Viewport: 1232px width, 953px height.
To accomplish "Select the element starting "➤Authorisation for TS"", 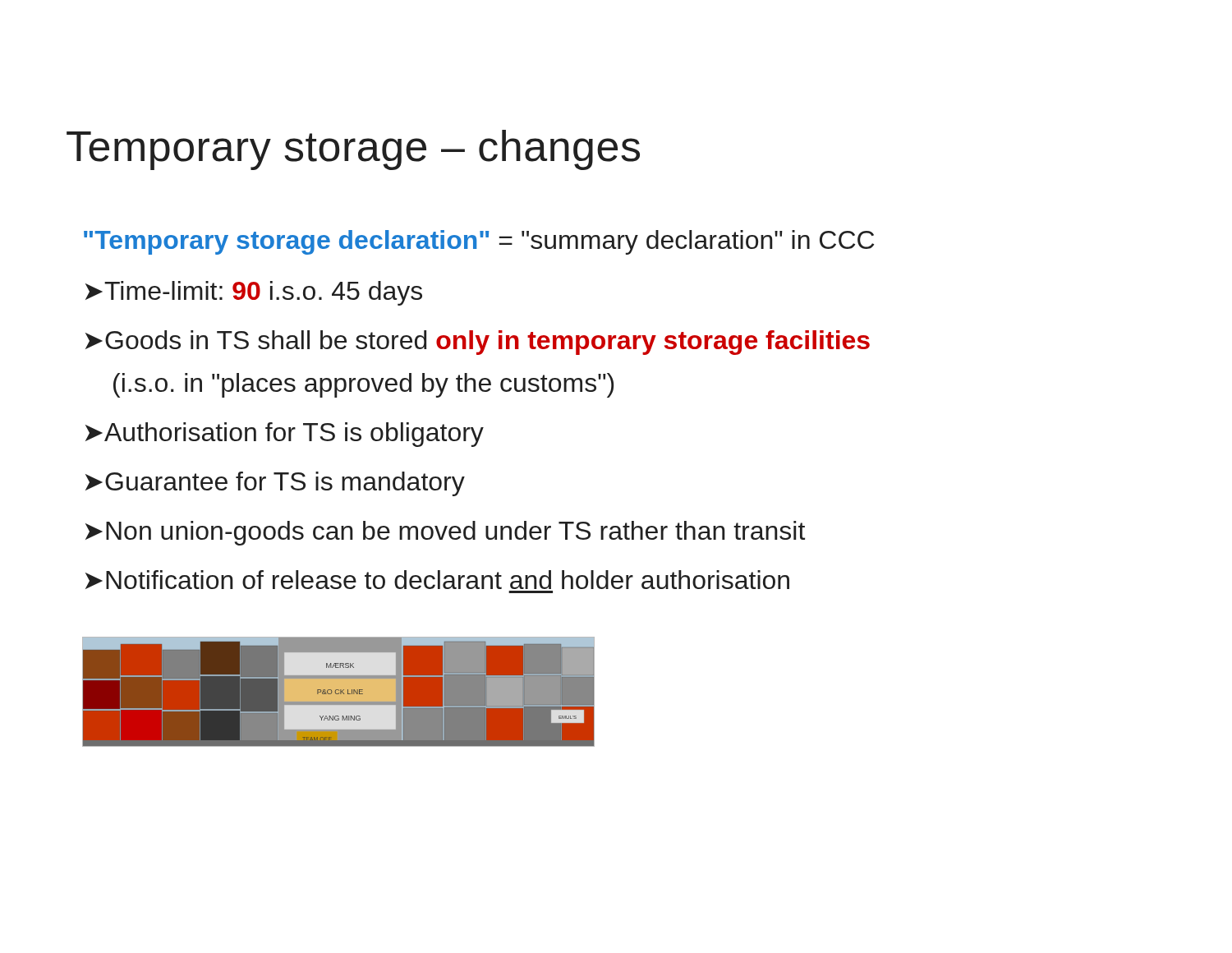I will click(283, 432).
